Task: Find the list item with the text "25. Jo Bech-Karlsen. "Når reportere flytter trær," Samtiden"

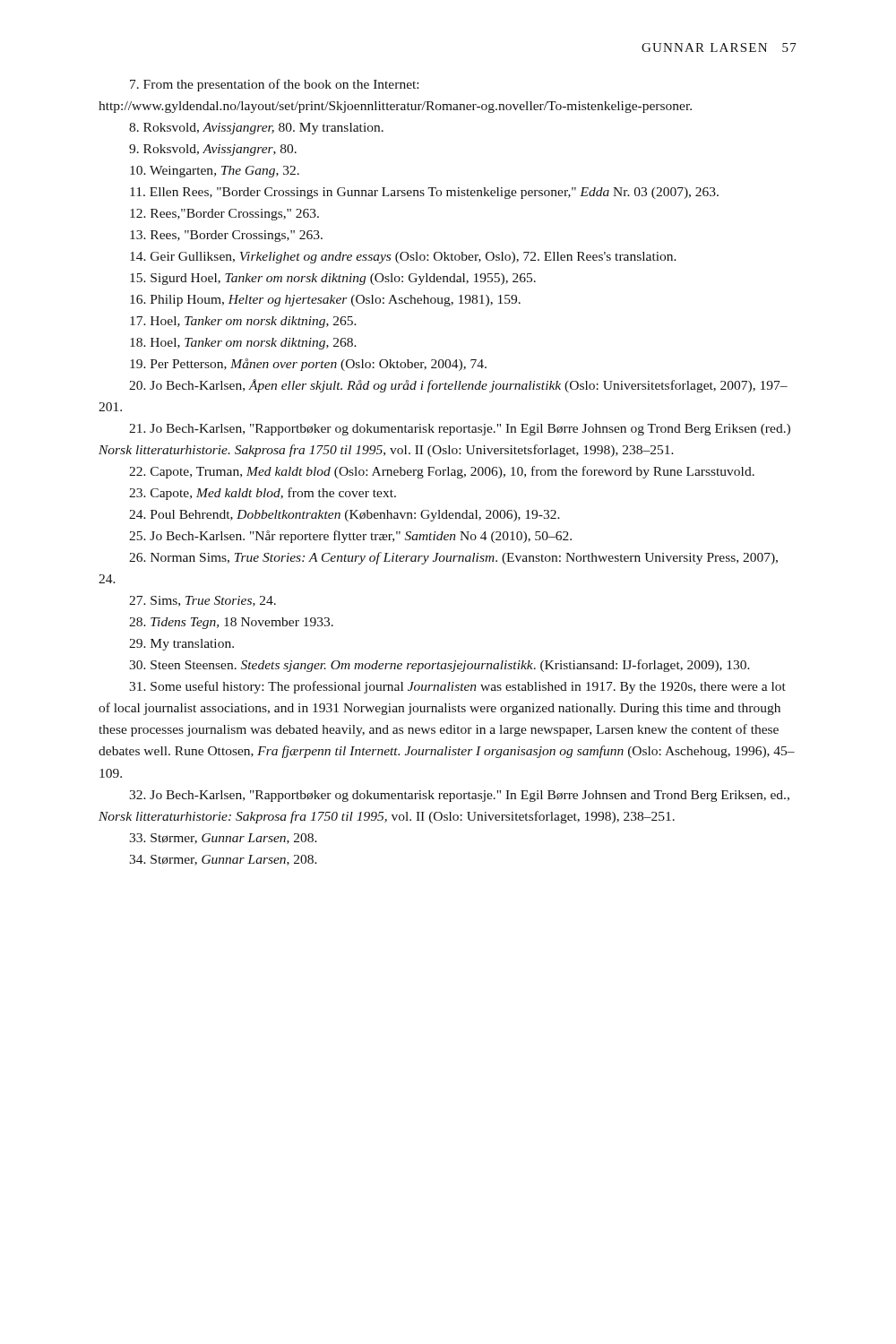Action: click(x=351, y=536)
